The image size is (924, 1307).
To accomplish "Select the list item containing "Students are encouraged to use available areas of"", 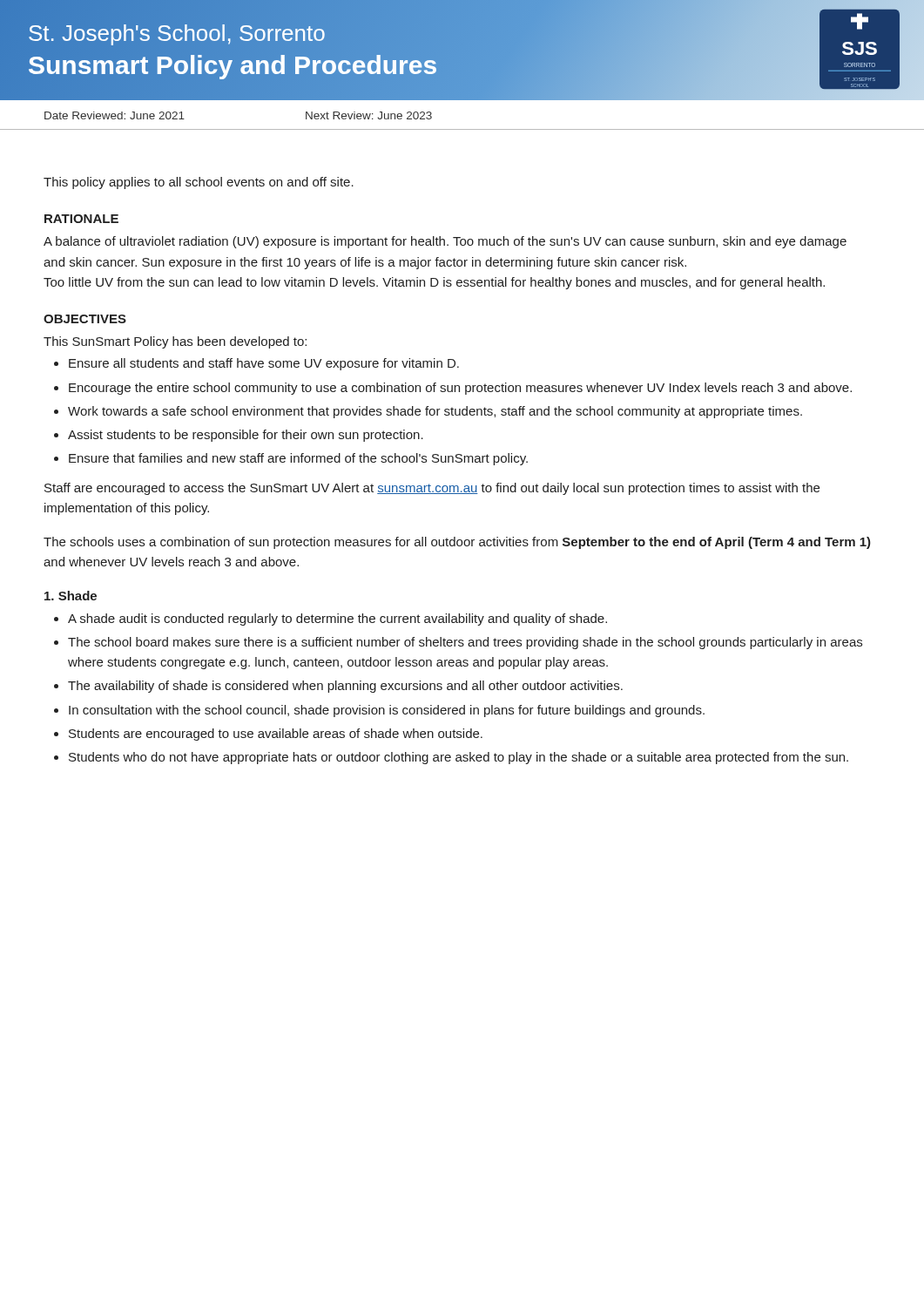I will pyautogui.click(x=276, y=733).
